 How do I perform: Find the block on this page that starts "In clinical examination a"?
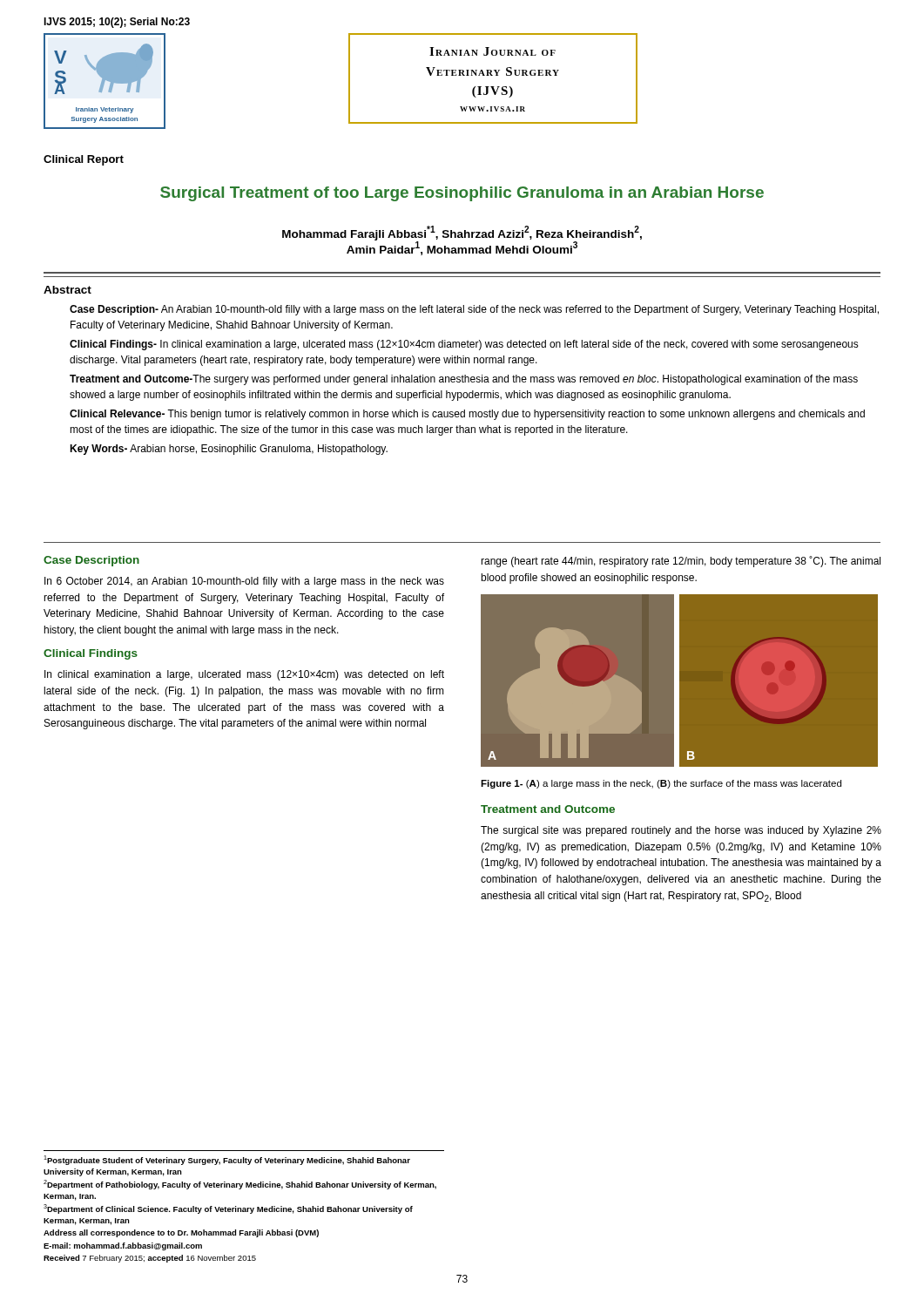[x=244, y=699]
